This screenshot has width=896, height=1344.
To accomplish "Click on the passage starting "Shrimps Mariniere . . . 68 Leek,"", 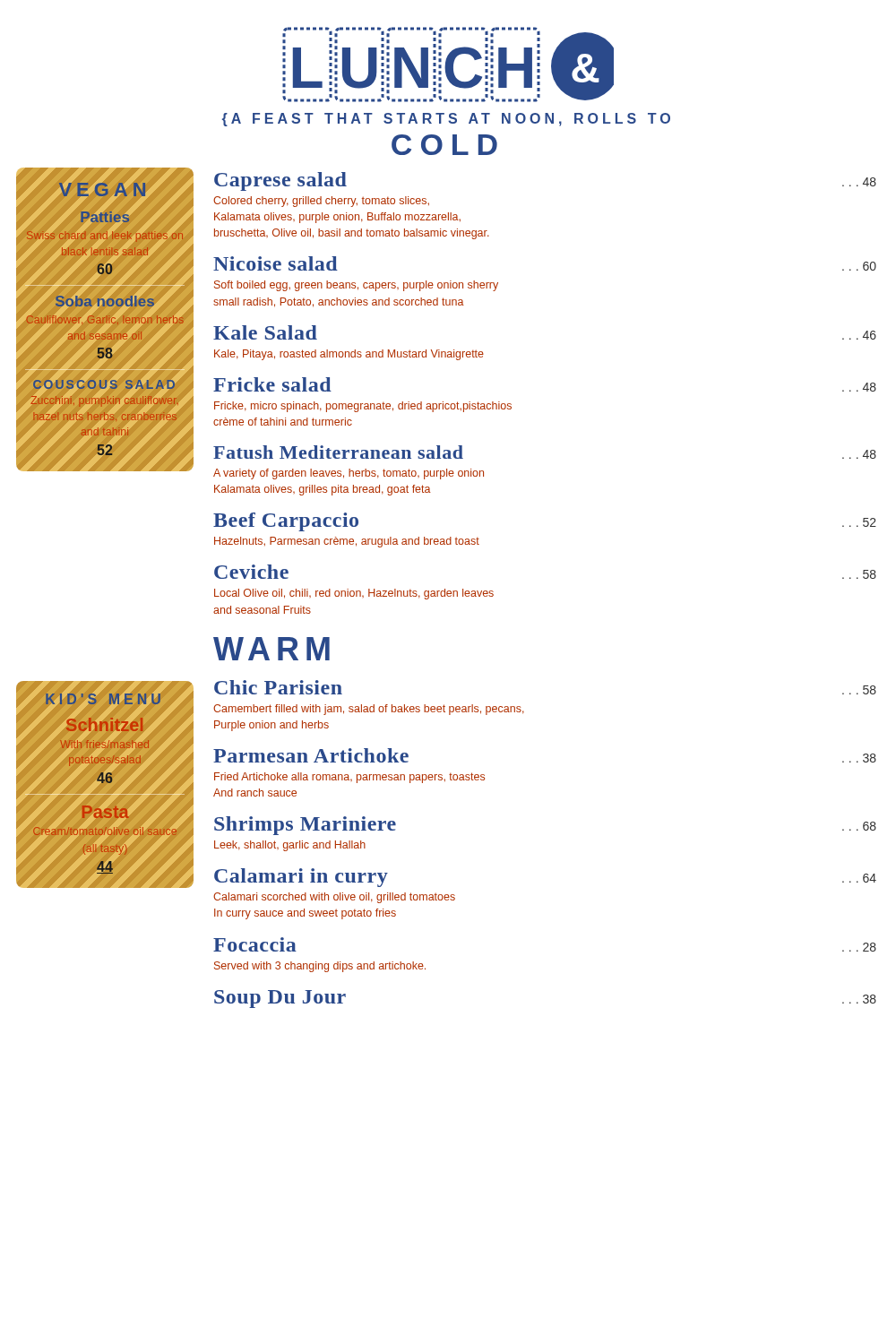I will (310, 826).
